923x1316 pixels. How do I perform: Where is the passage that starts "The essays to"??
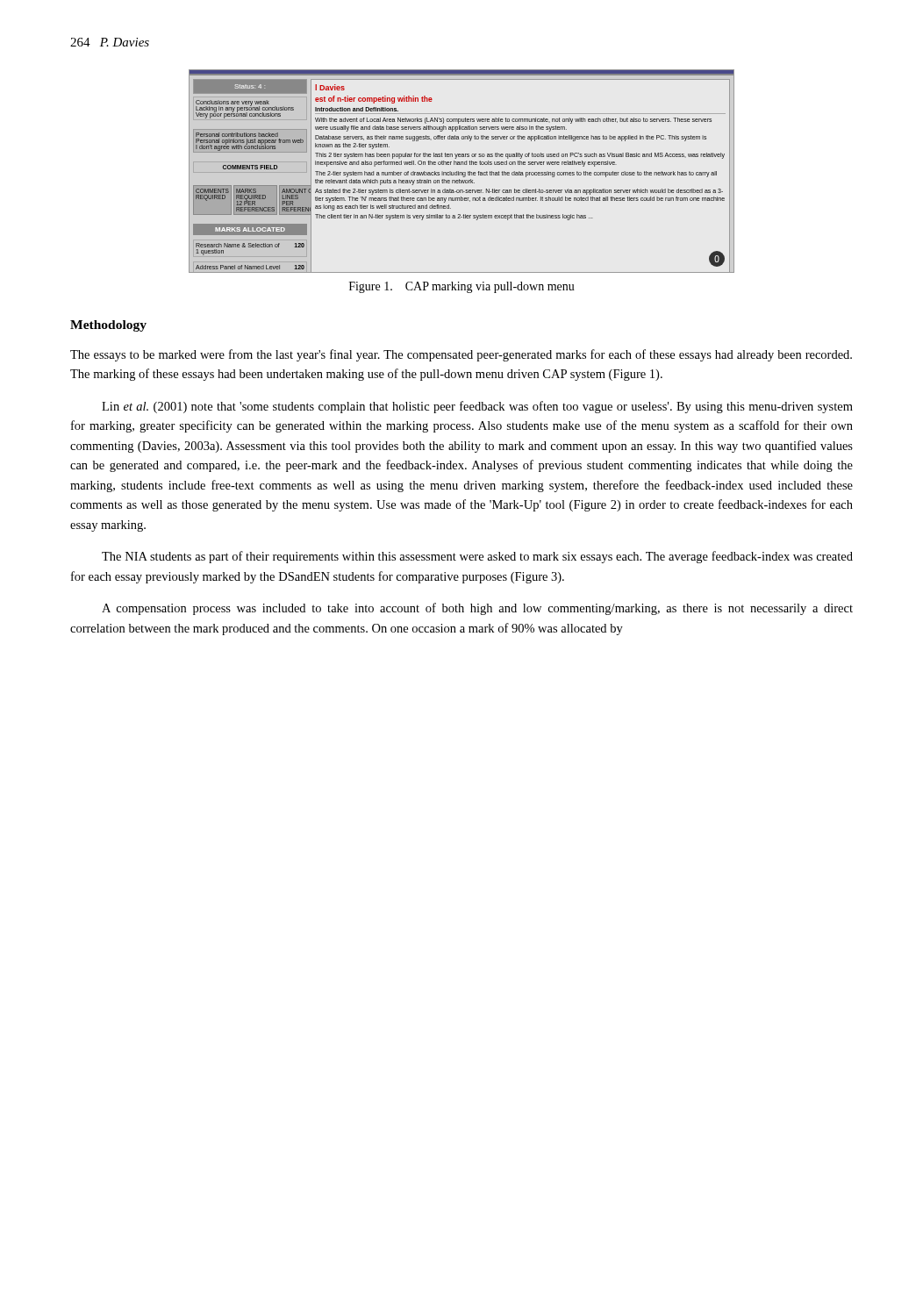click(462, 364)
